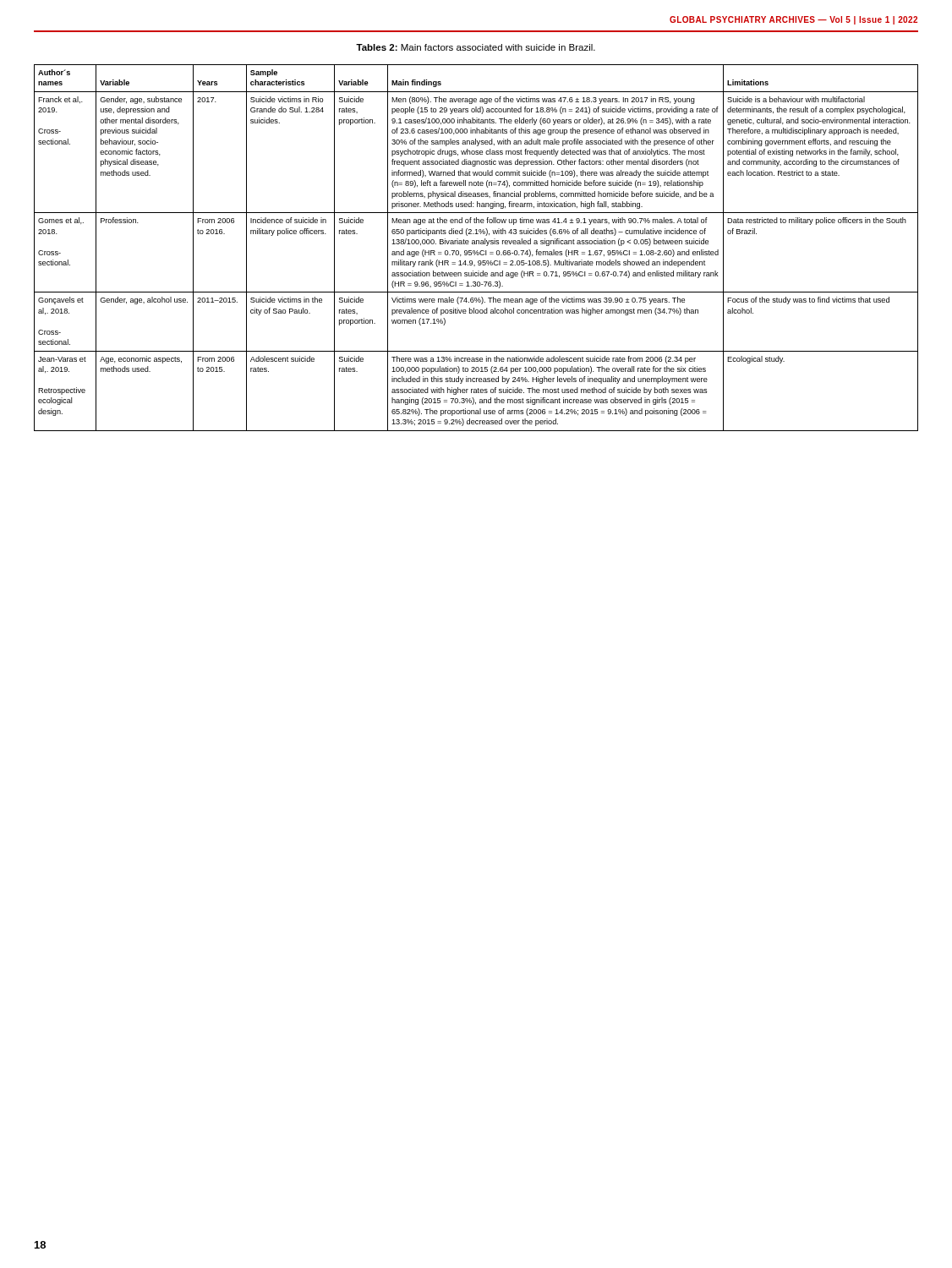Screen dimensions: 1268x952
Task: Locate the table with the text "Victims were male (74.6%). The"
Action: point(476,643)
